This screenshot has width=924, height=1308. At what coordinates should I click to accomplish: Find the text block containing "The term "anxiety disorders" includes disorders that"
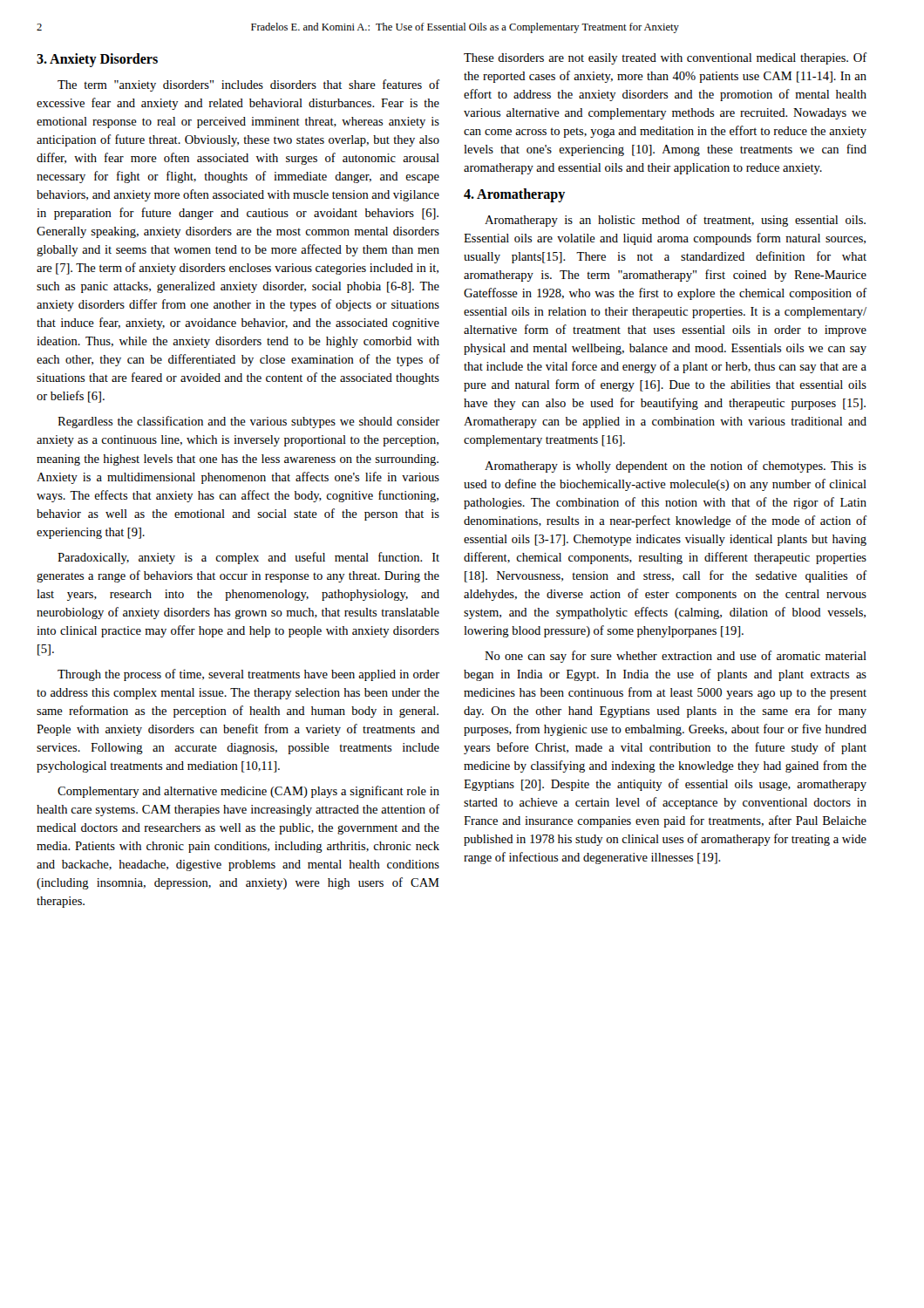[238, 241]
